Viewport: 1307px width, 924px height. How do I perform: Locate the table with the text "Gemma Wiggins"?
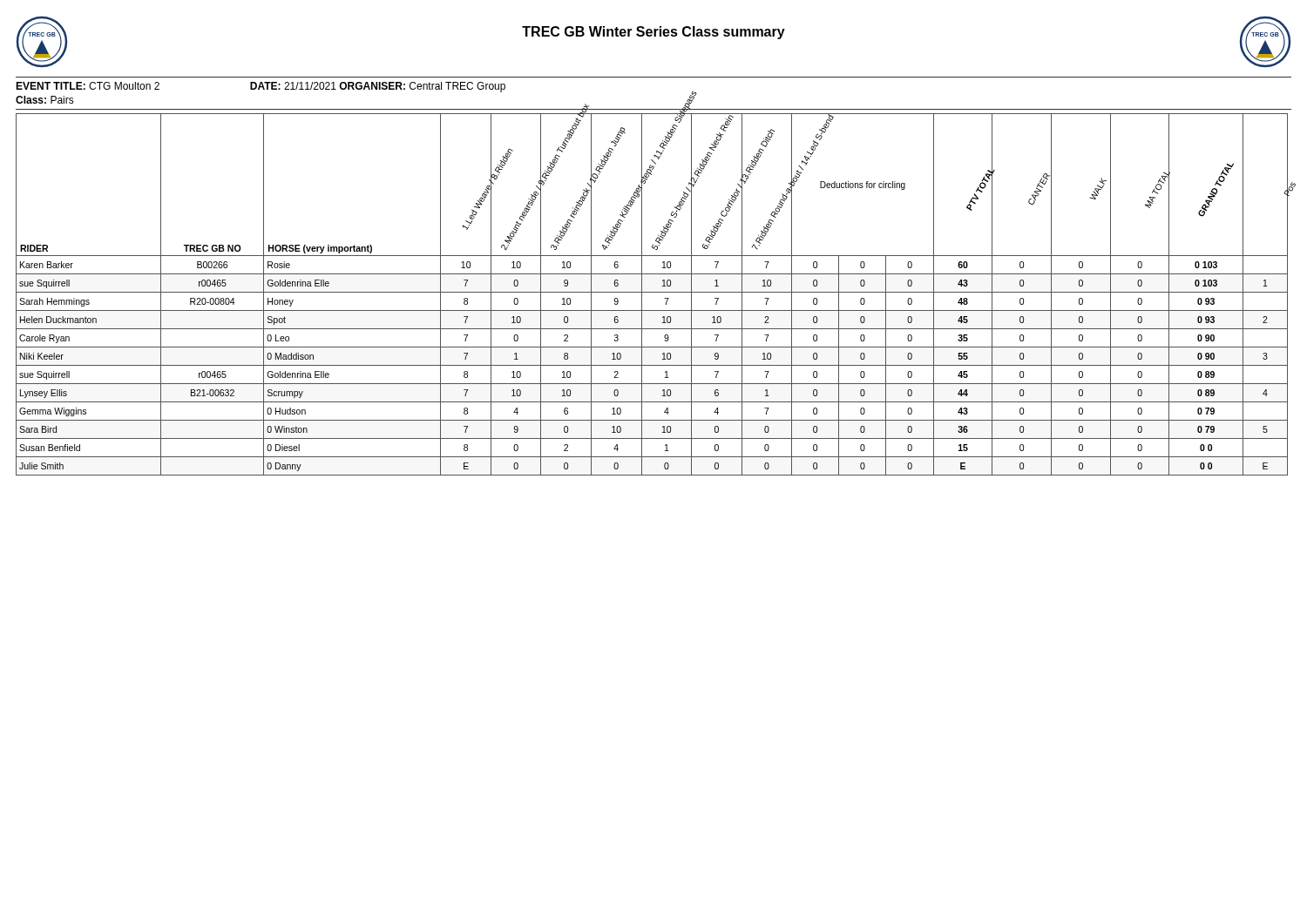click(x=654, y=294)
